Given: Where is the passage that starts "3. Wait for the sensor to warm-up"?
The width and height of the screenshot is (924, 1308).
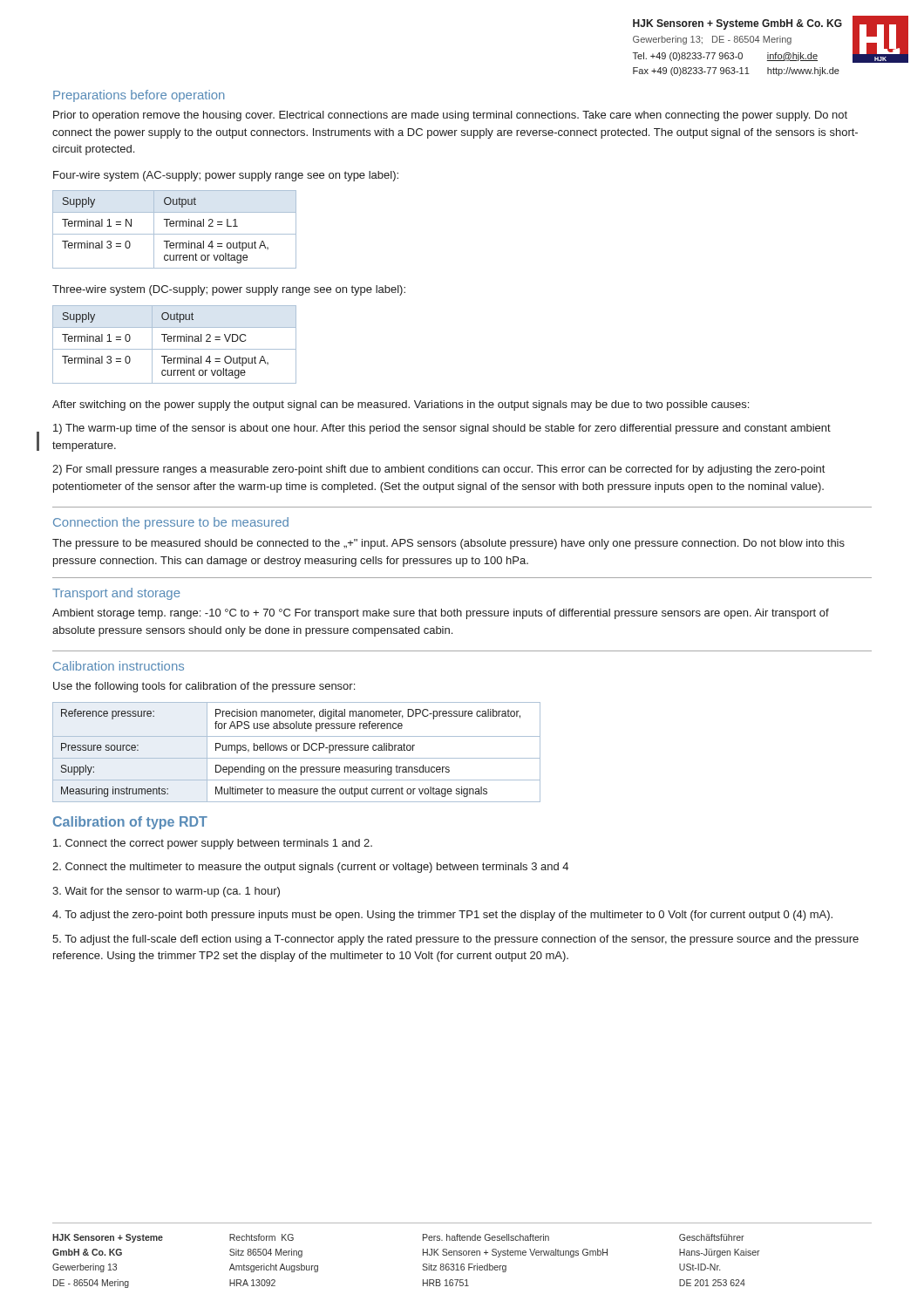Looking at the screenshot, I should (166, 890).
